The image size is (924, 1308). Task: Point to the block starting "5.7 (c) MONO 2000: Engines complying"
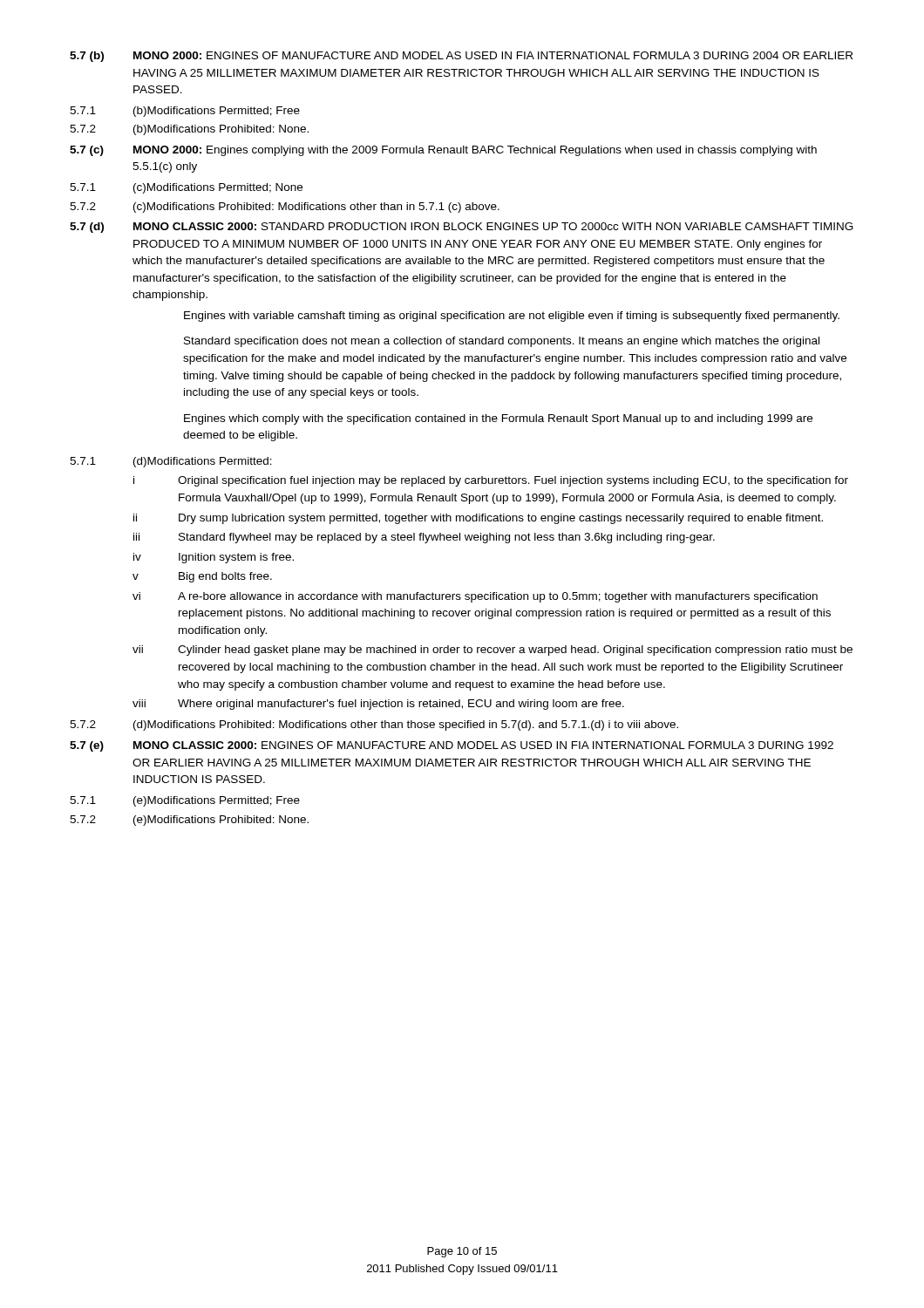462,158
